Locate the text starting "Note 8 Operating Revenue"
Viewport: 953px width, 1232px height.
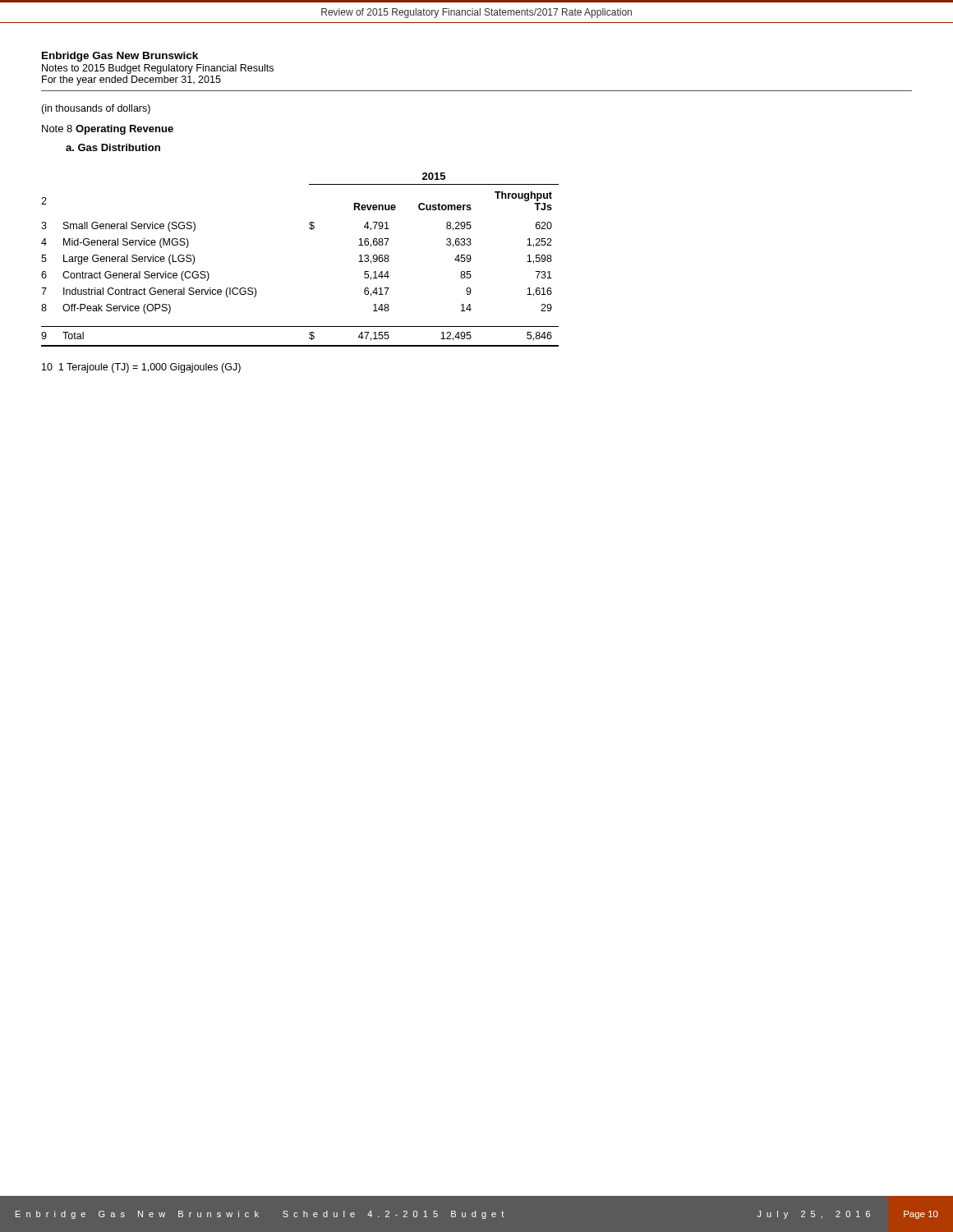click(107, 128)
